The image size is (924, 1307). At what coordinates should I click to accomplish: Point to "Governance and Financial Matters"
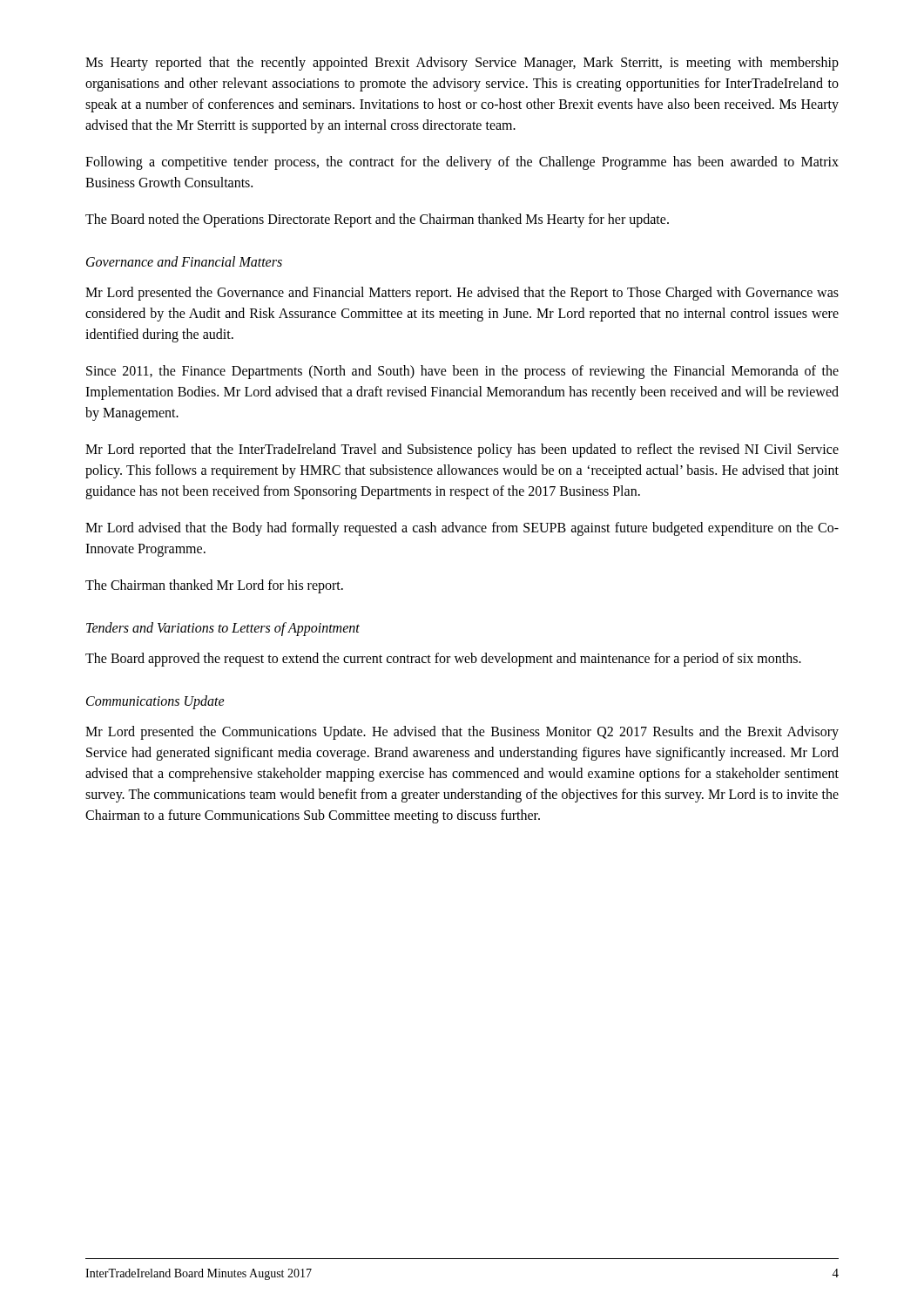(184, 262)
